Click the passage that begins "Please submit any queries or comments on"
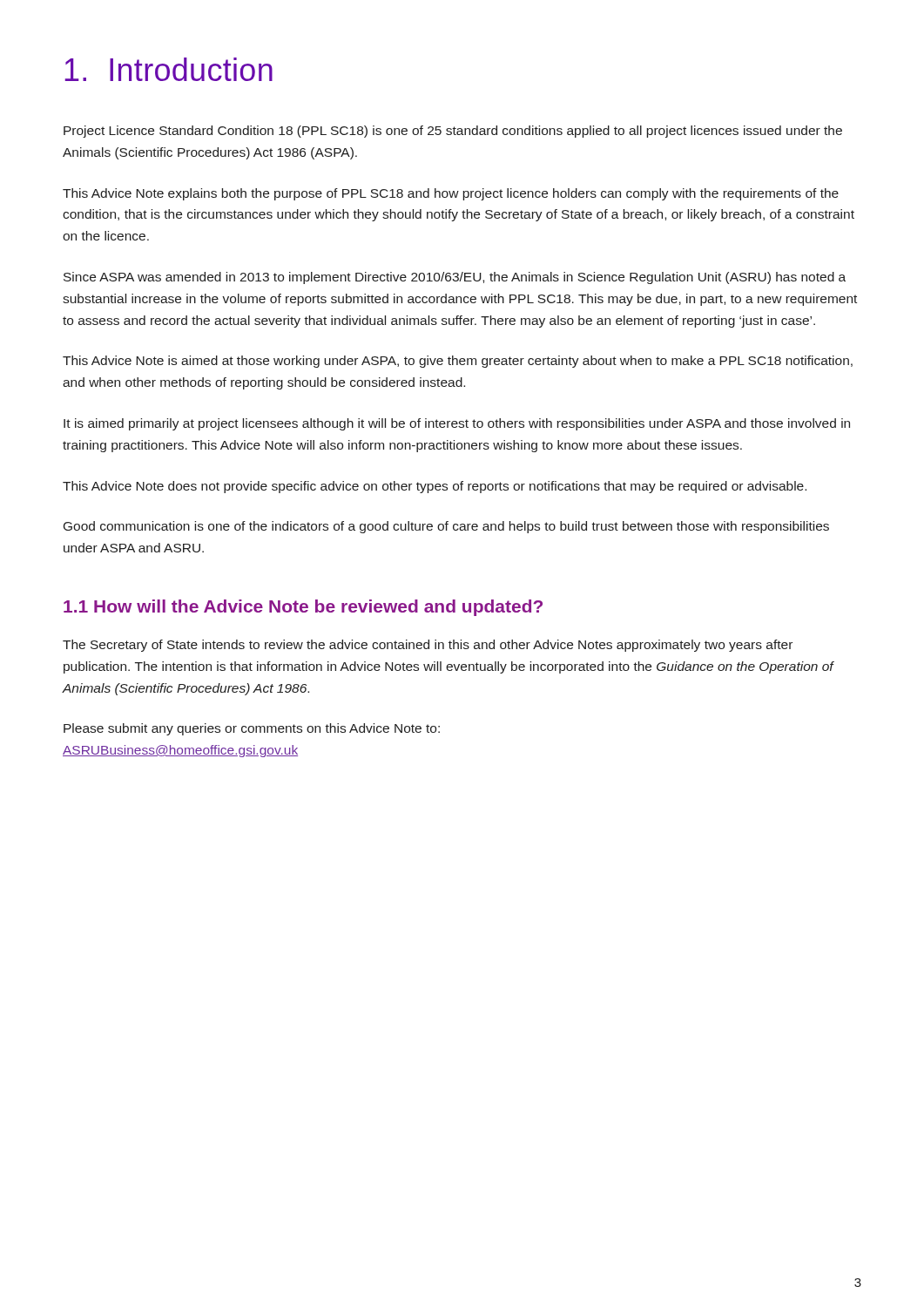This screenshot has height=1307, width=924. (252, 729)
